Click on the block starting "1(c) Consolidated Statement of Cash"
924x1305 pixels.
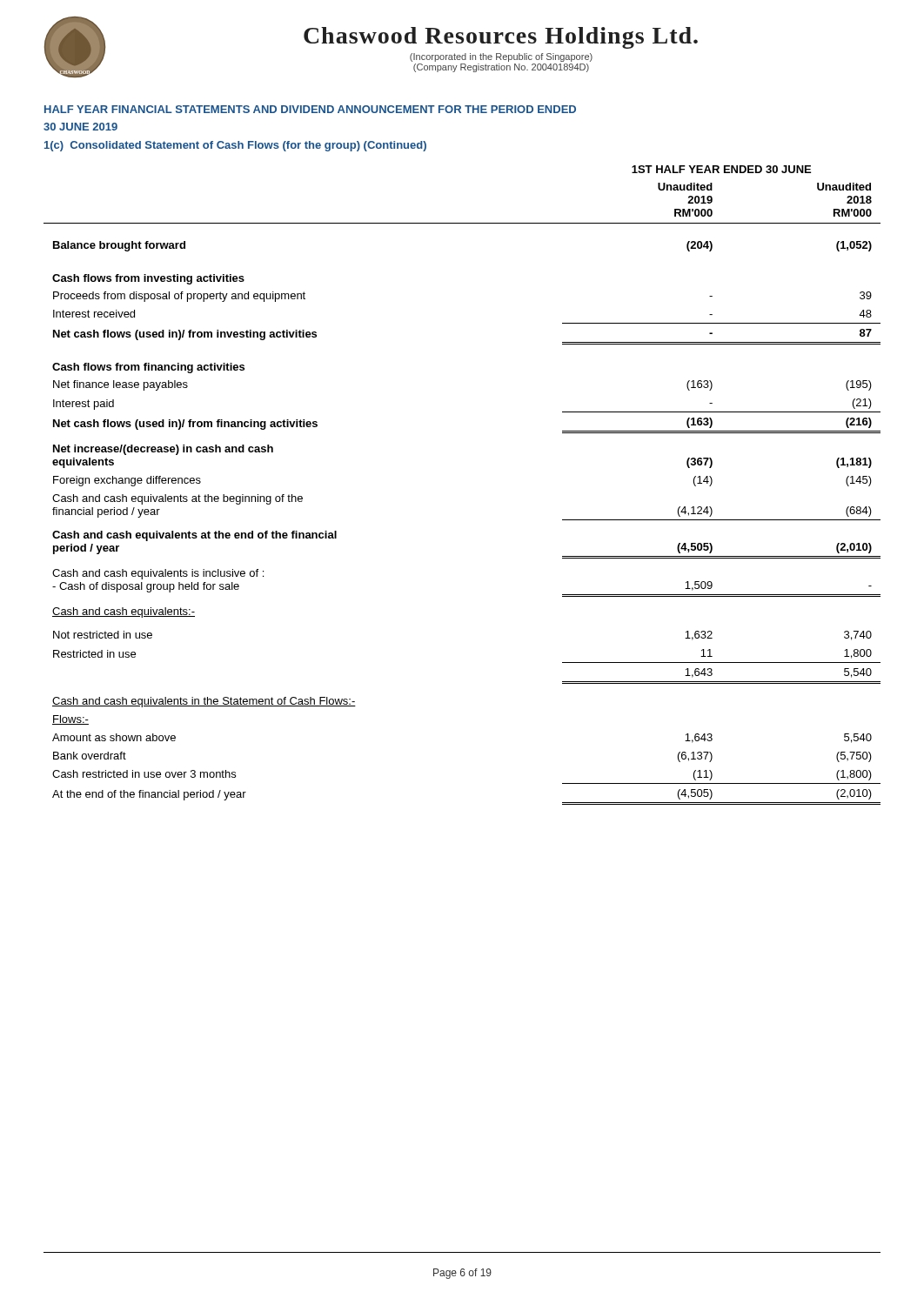235,145
